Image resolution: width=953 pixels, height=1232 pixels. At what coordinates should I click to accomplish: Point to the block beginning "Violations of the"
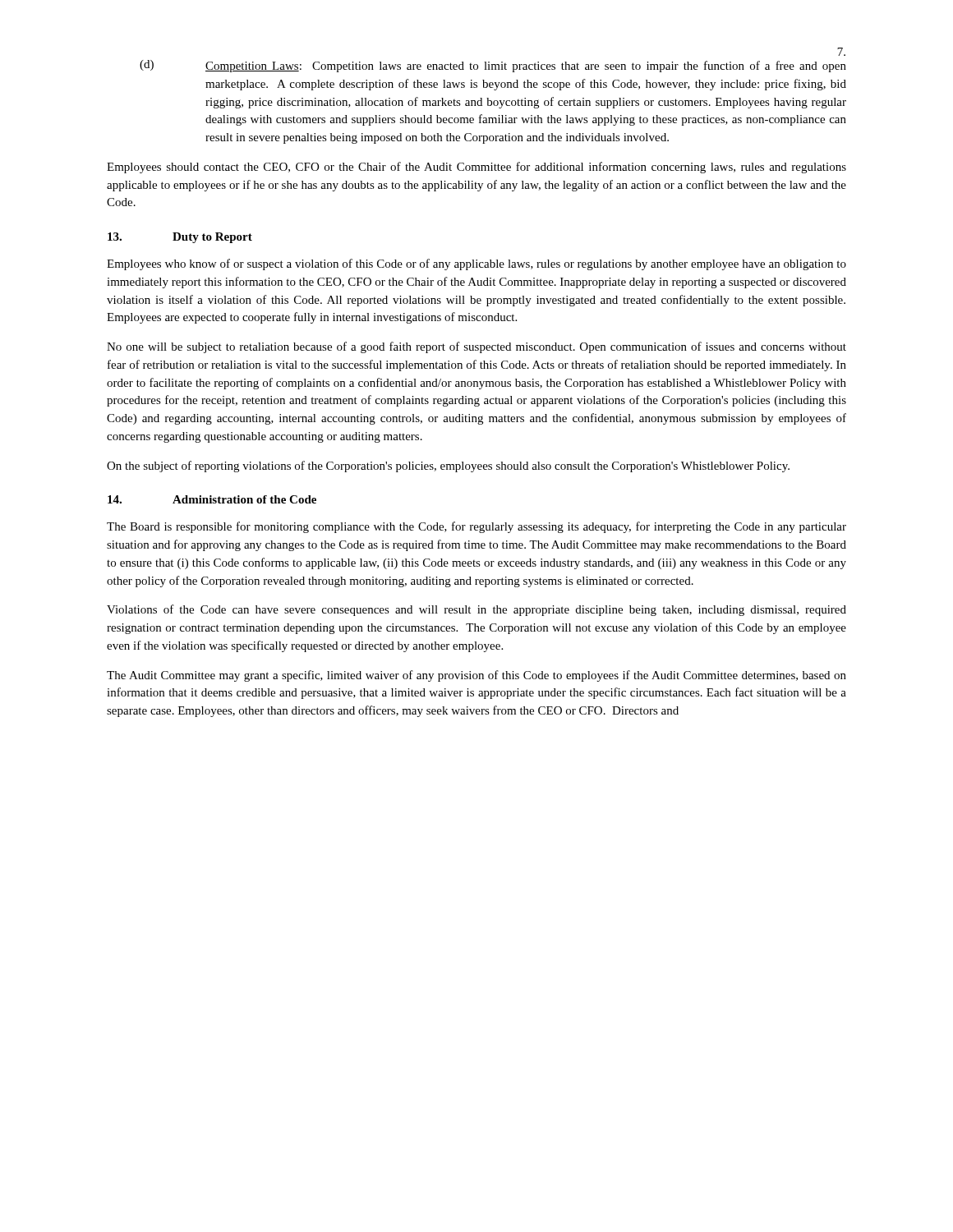(476, 628)
